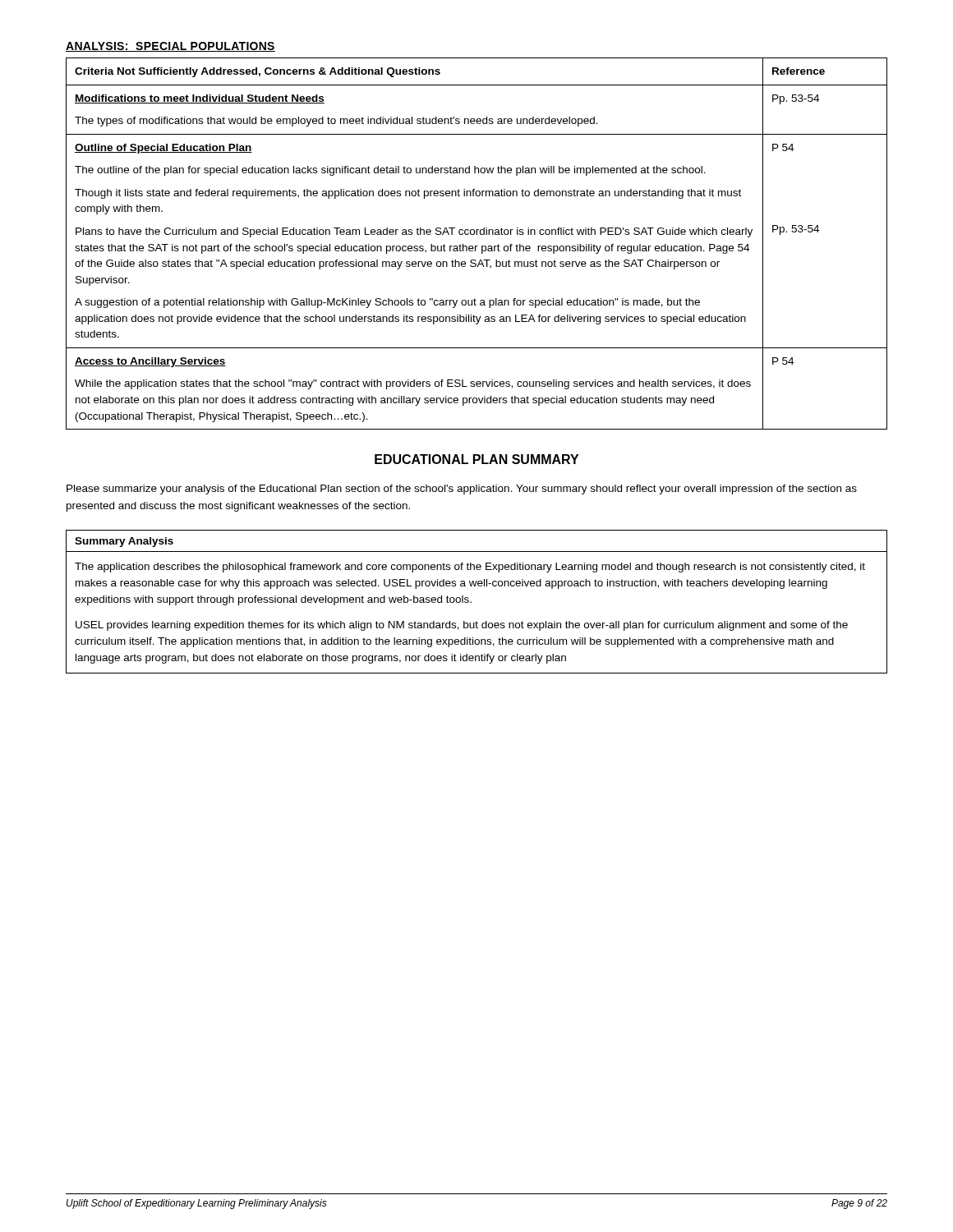
Task: Navigate to the block starting "Please summarize your analysis"
Action: (x=461, y=497)
